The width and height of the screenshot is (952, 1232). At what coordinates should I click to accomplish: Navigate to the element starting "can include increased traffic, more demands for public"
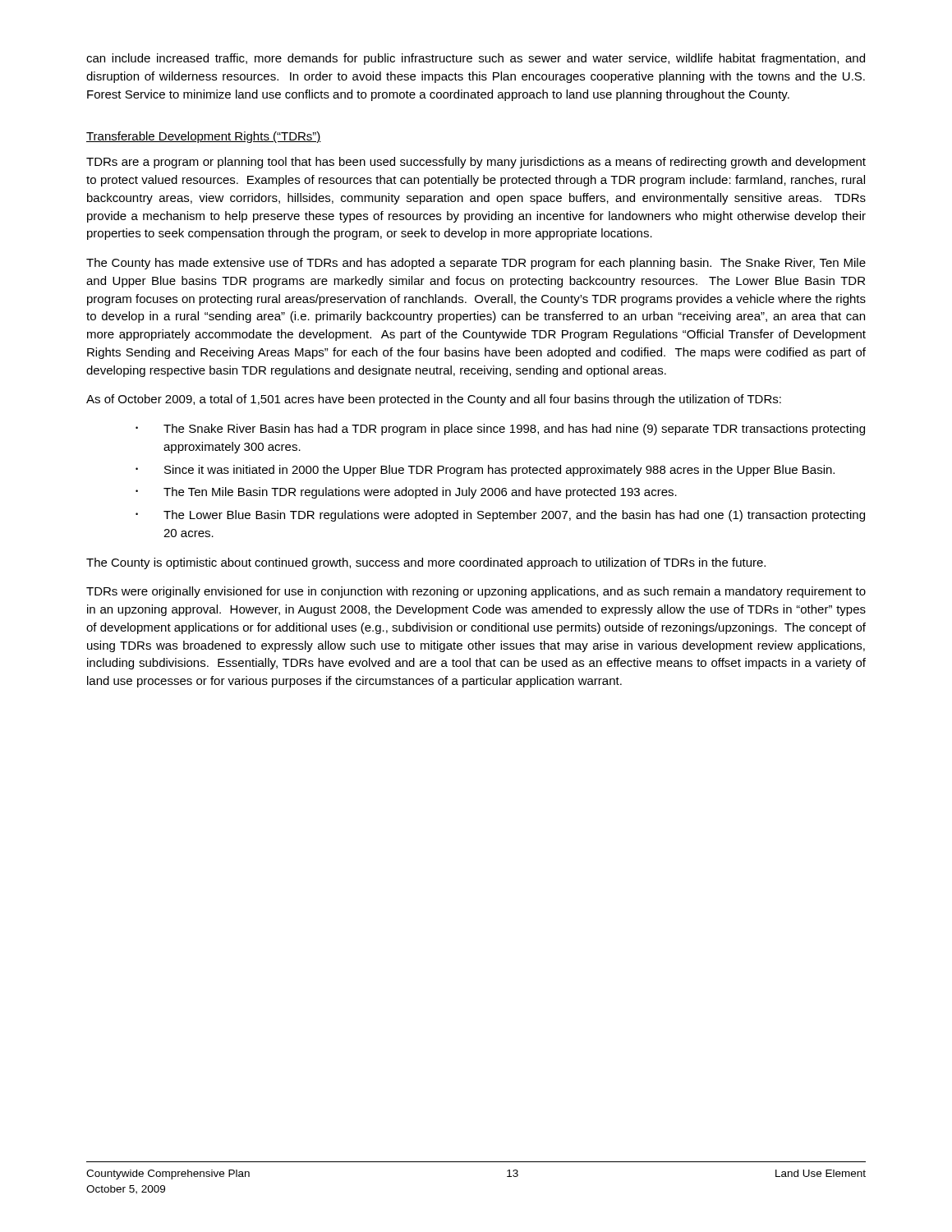(476, 76)
